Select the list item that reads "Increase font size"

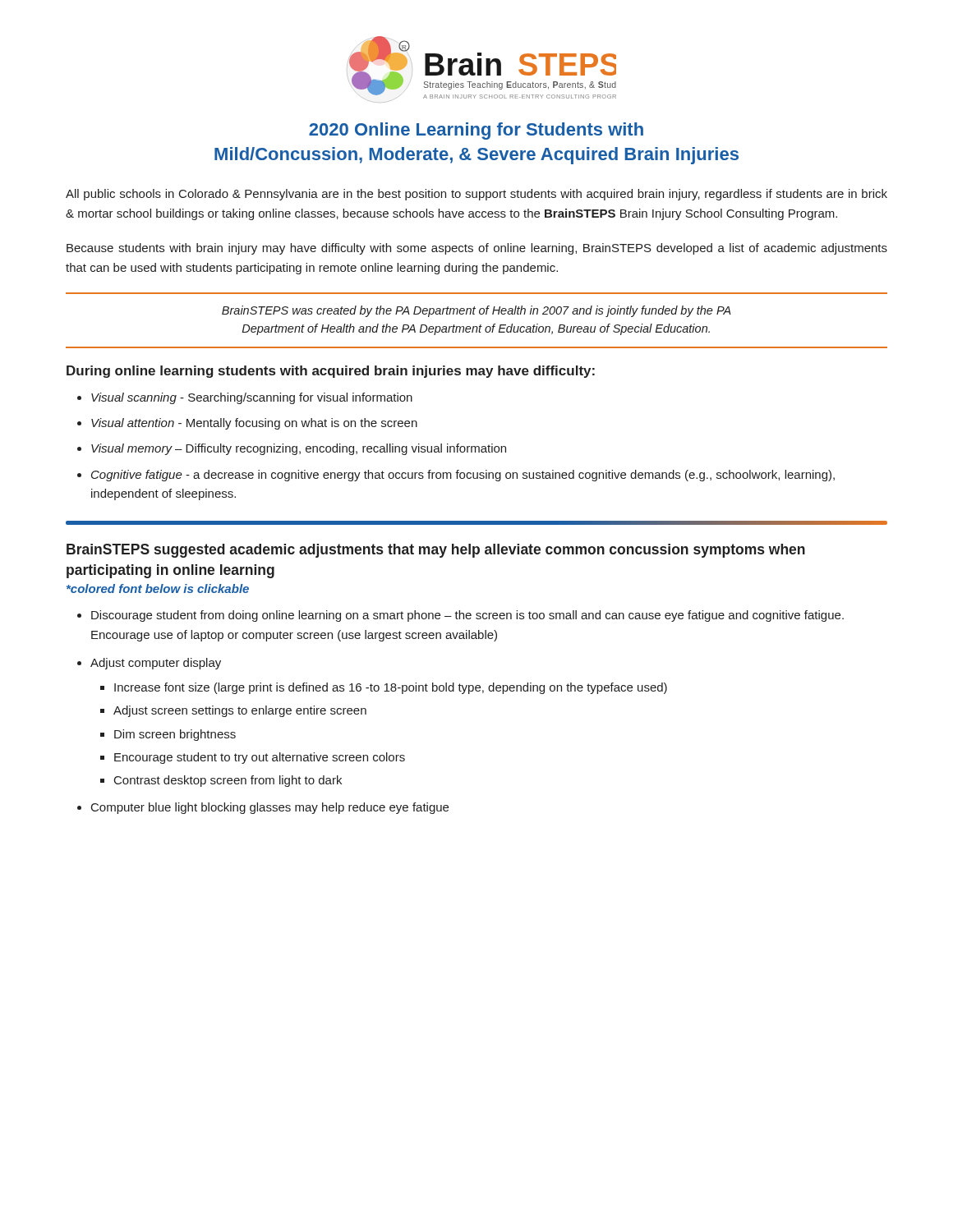tap(390, 687)
